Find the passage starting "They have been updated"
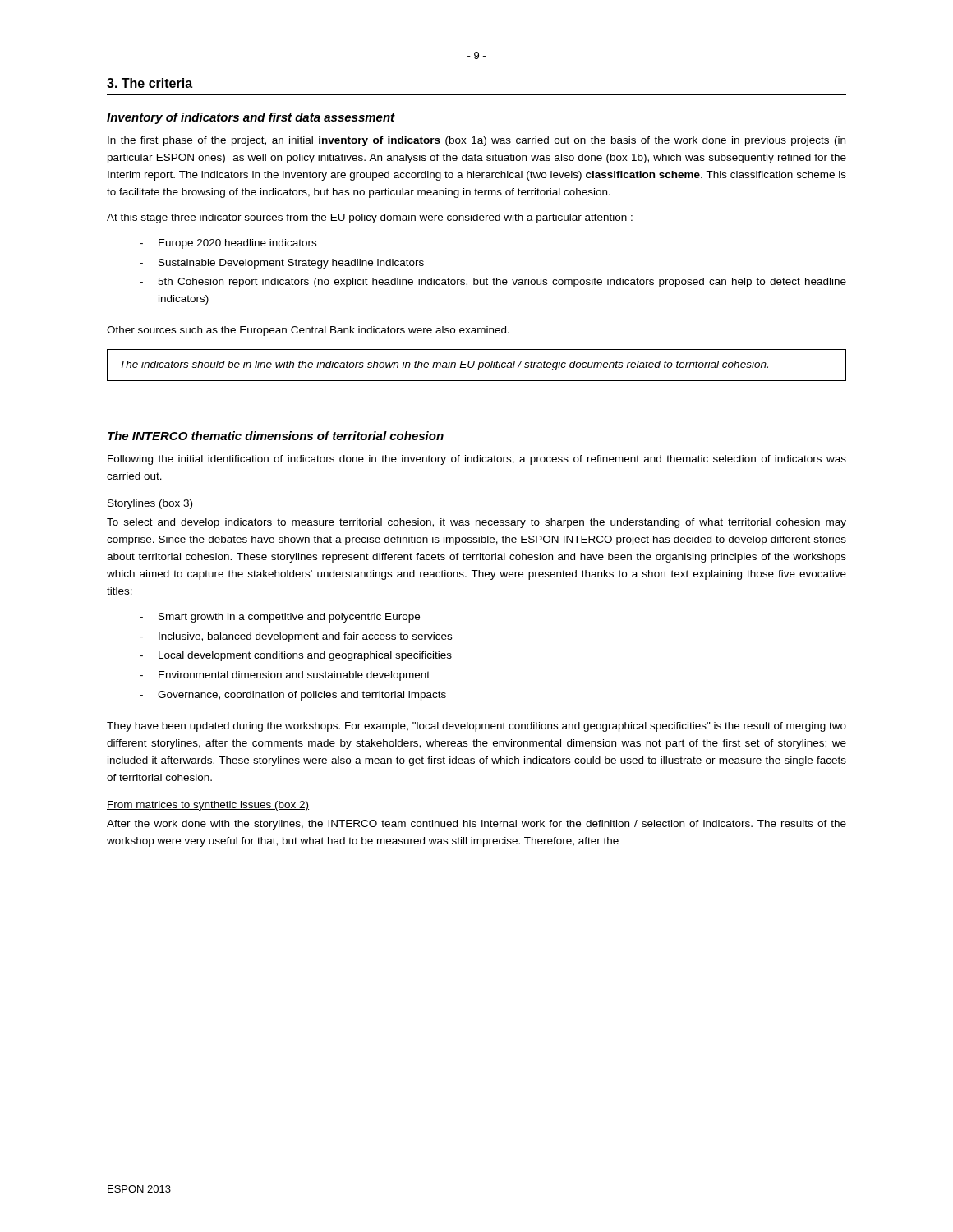This screenshot has height=1232, width=953. (x=476, y=752)
